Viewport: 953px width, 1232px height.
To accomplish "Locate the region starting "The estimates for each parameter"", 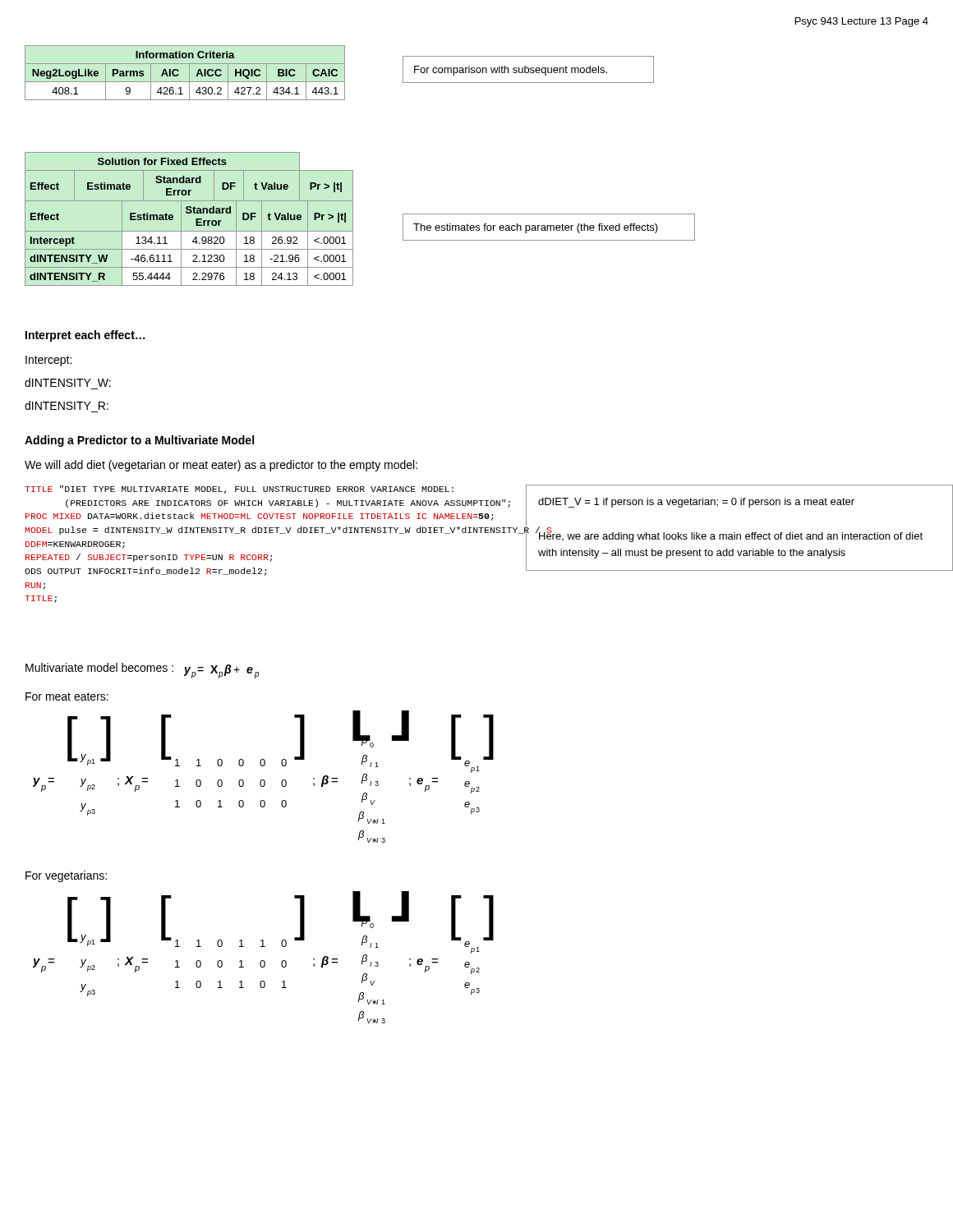I will (x=536, y=227).
